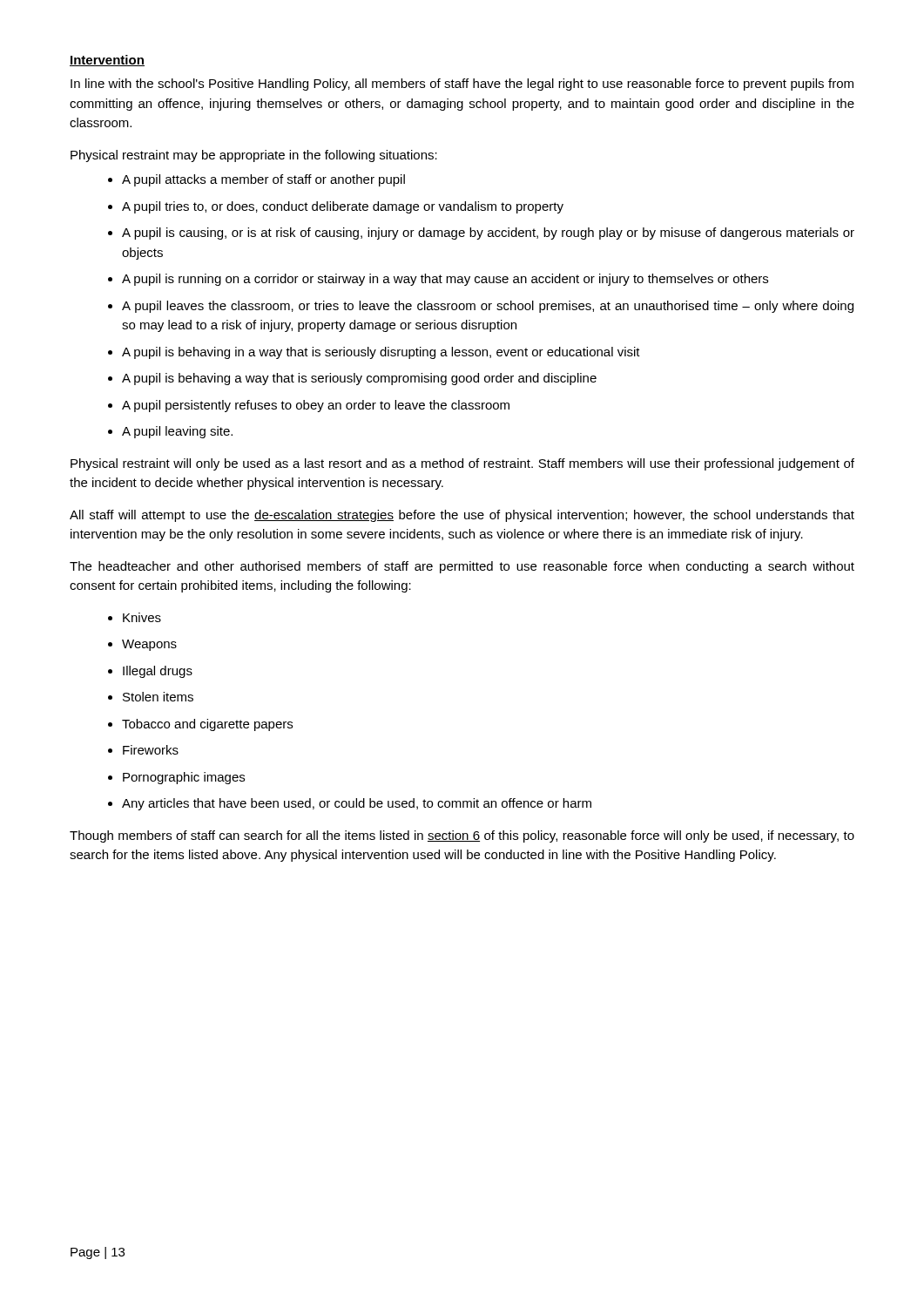
Task: Click on the list item with the text "Stolen items"
Action: pyautogui.click(x=158, y=697)
